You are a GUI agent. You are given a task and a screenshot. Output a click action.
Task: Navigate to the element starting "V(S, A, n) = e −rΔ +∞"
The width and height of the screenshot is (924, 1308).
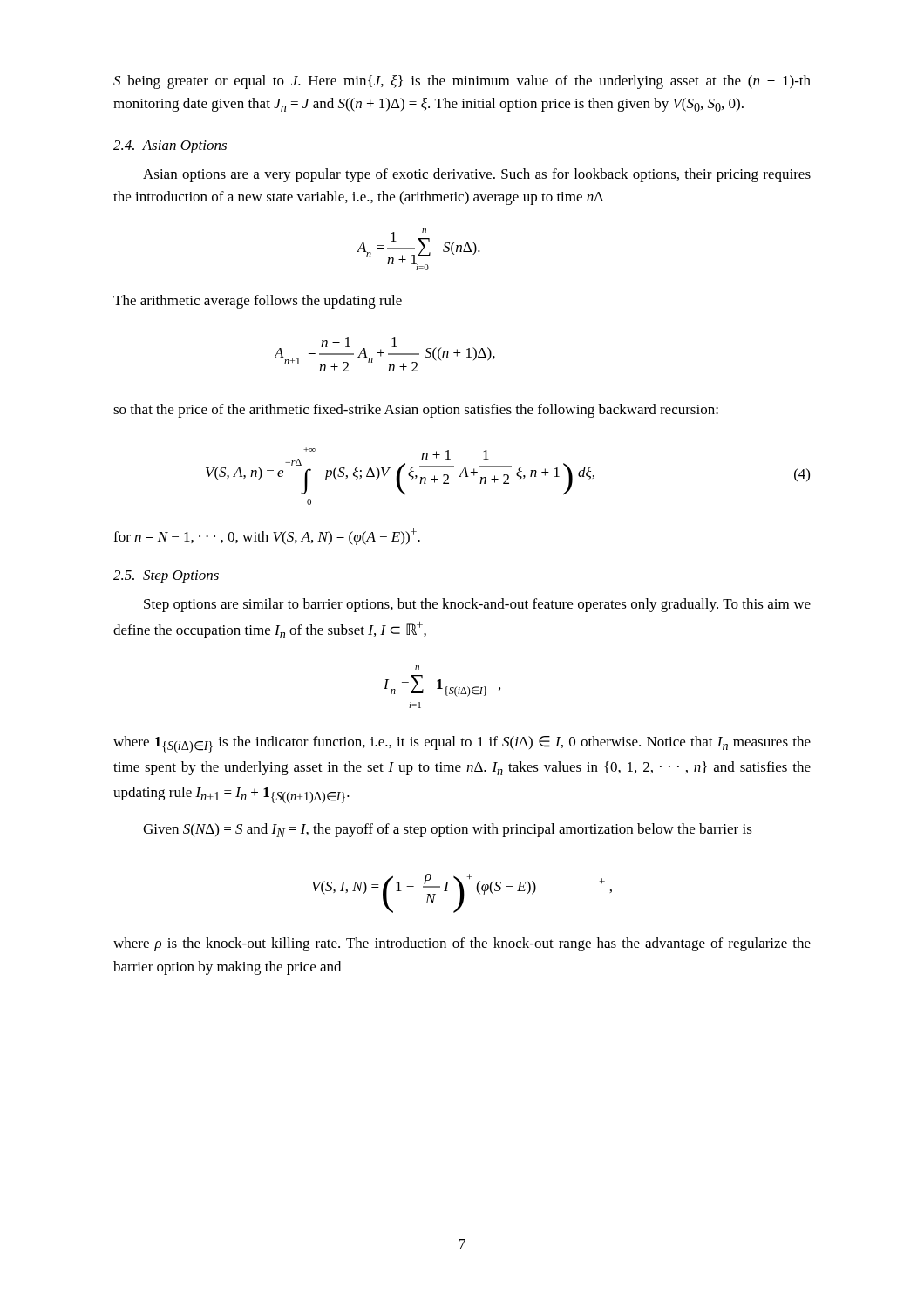point(508,474)
